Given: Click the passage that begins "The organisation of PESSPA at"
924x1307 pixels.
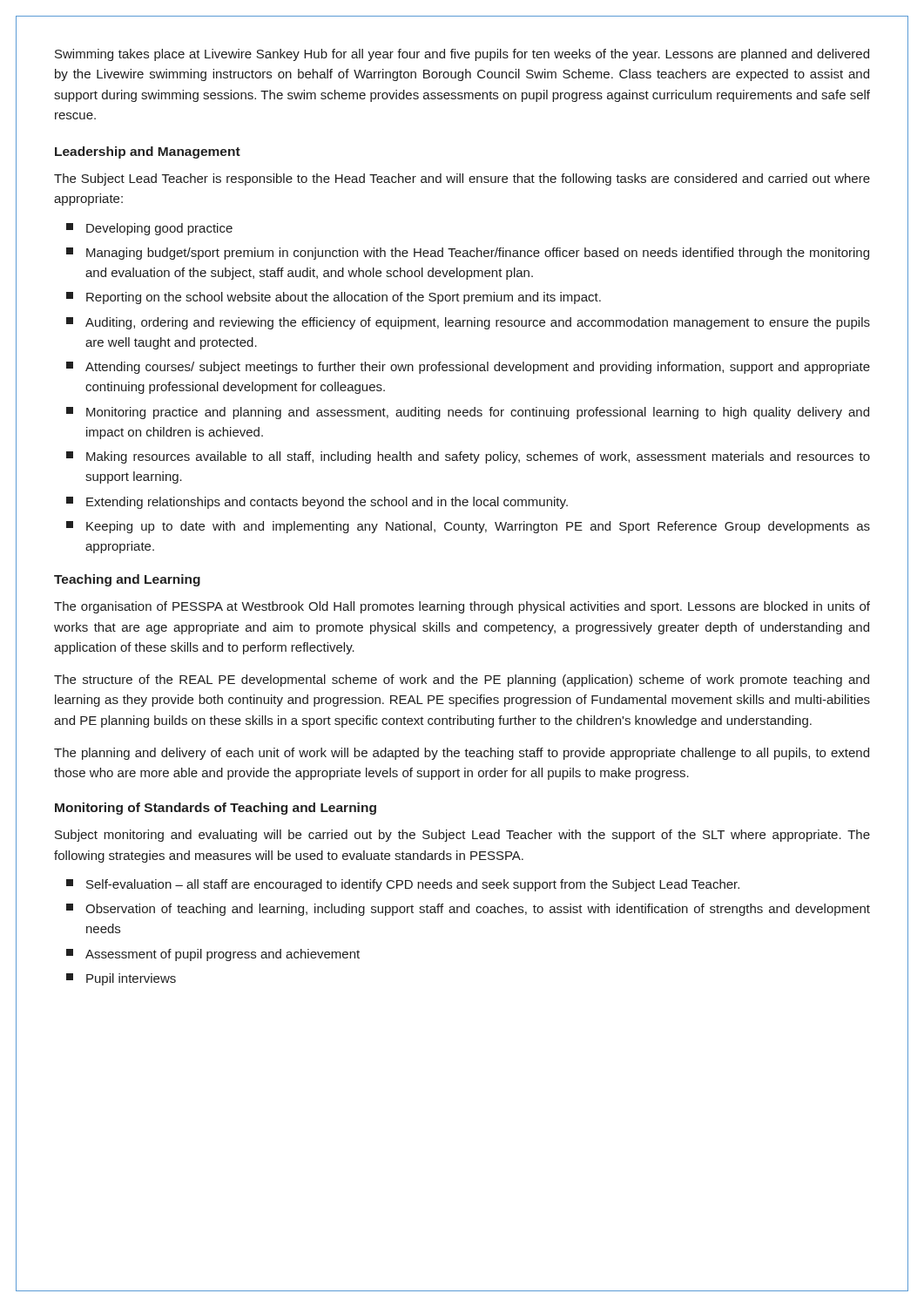Looking at the screenshot, I should pos(462,627).
